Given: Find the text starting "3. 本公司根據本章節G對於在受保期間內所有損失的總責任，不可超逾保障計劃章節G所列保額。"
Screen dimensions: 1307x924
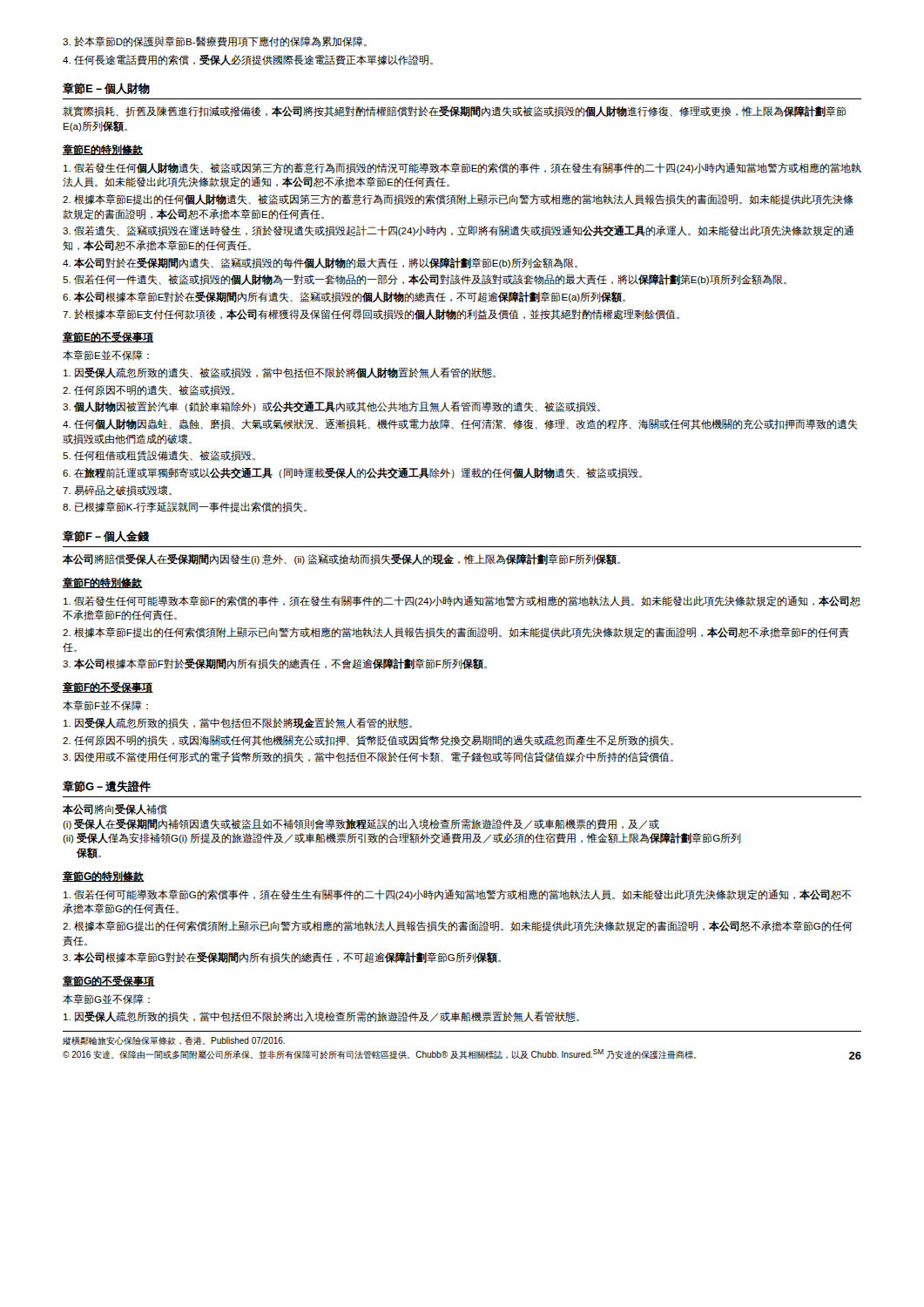Looking at the screenshot, I should 285,958.
